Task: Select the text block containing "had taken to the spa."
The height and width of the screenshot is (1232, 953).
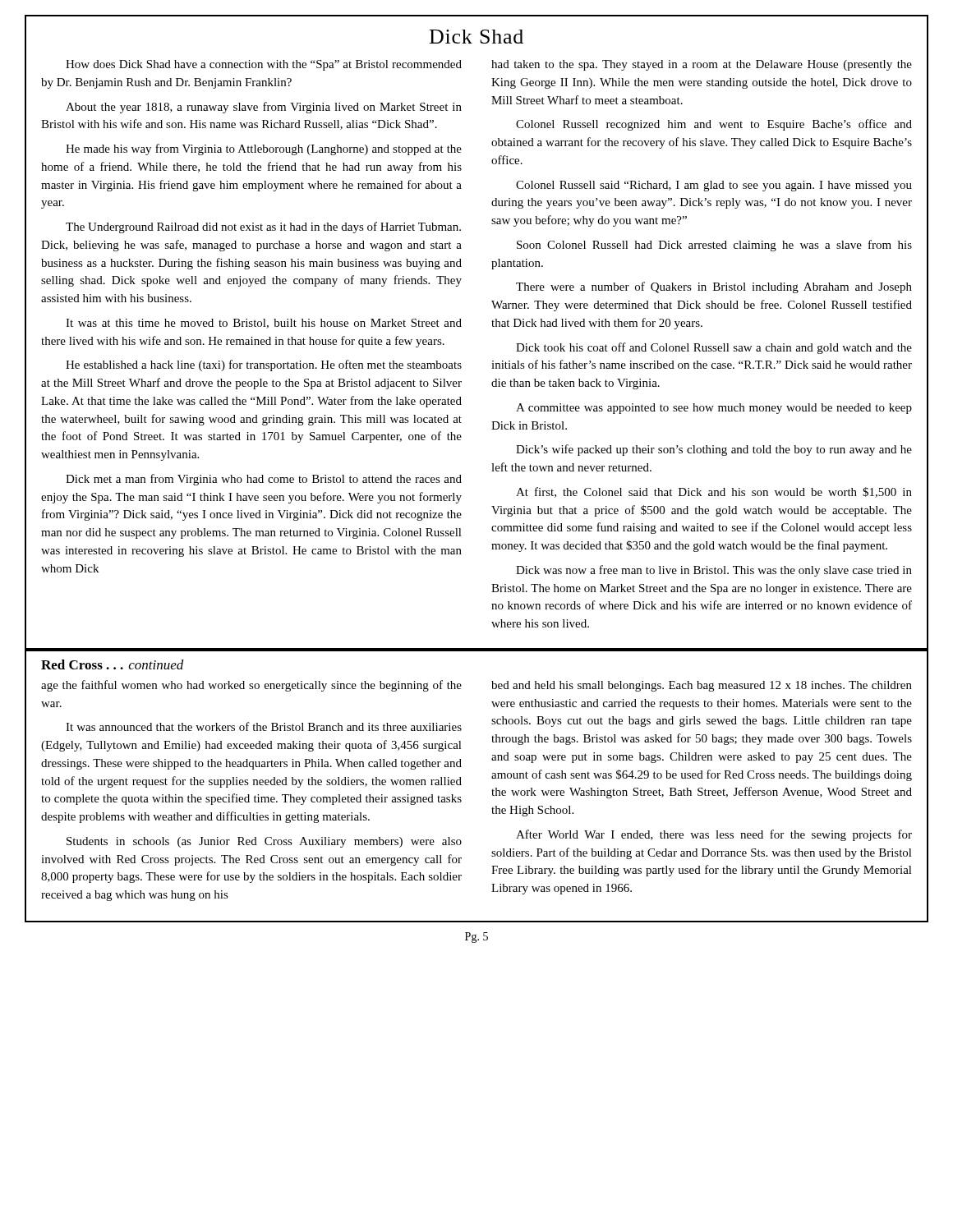Action: (x=702, y=344)
